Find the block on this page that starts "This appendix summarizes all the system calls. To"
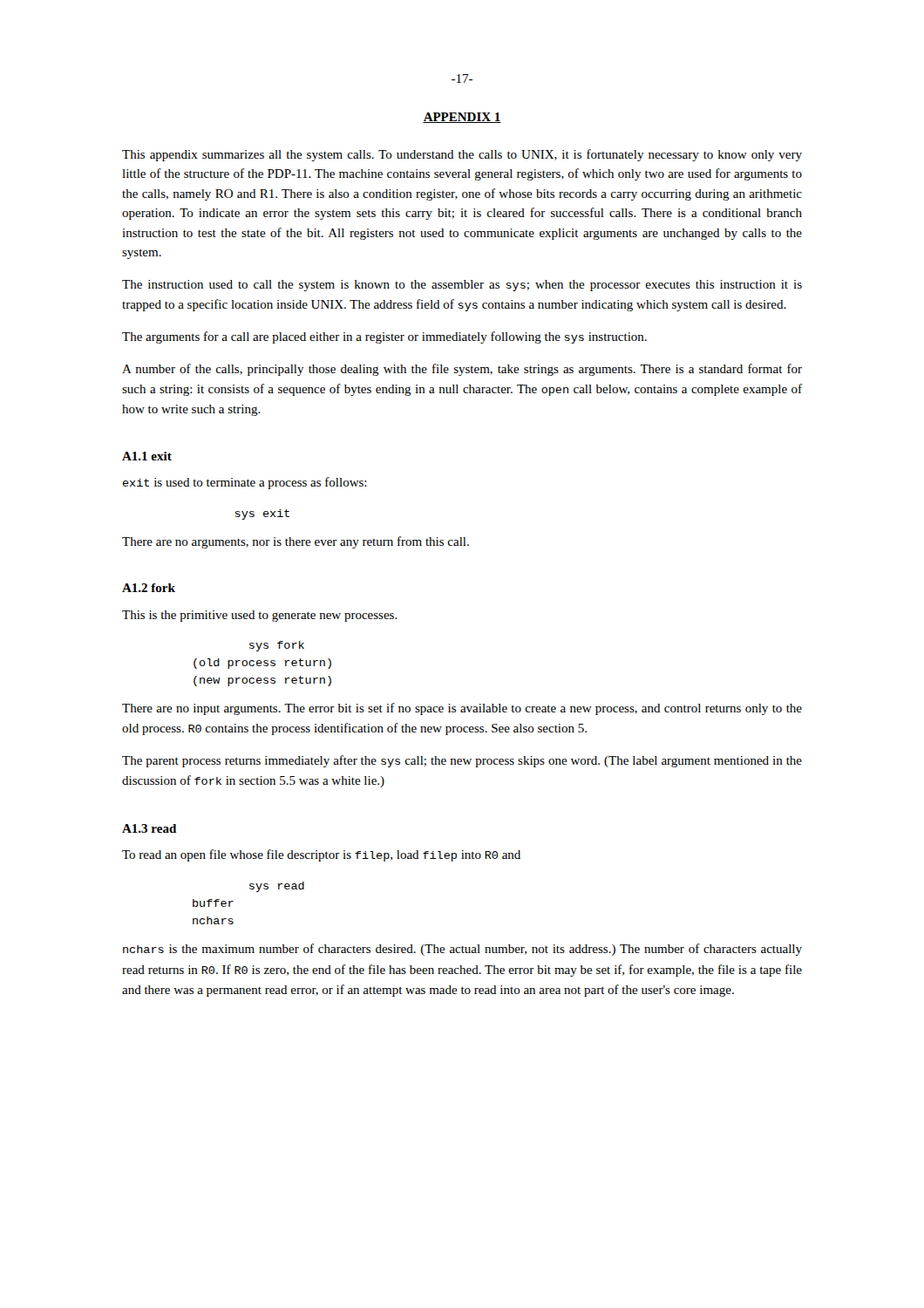 coord(462,203)
